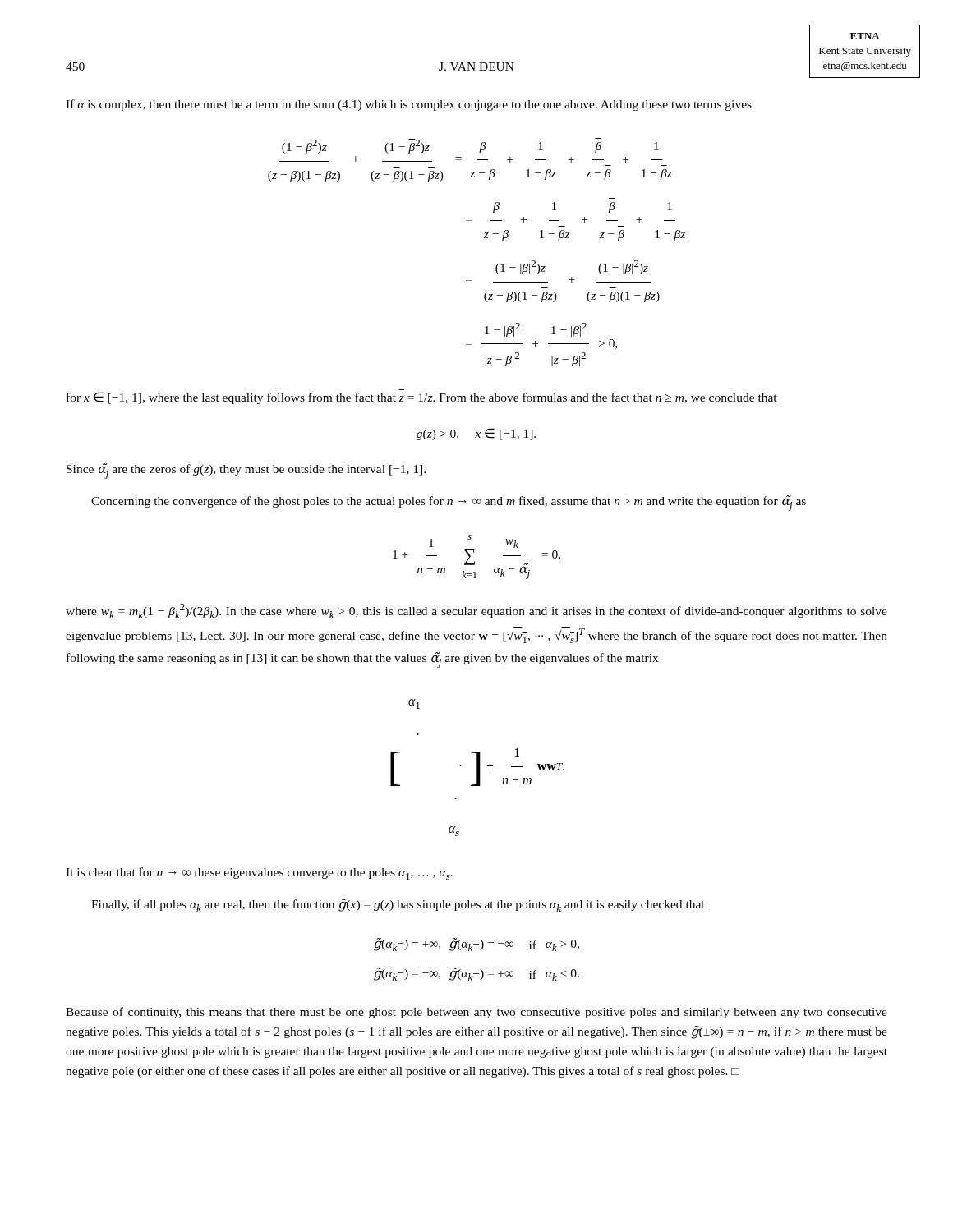Select the region starting "Since α̃j are the zeros of g(z),"

(x=246, y=470)
